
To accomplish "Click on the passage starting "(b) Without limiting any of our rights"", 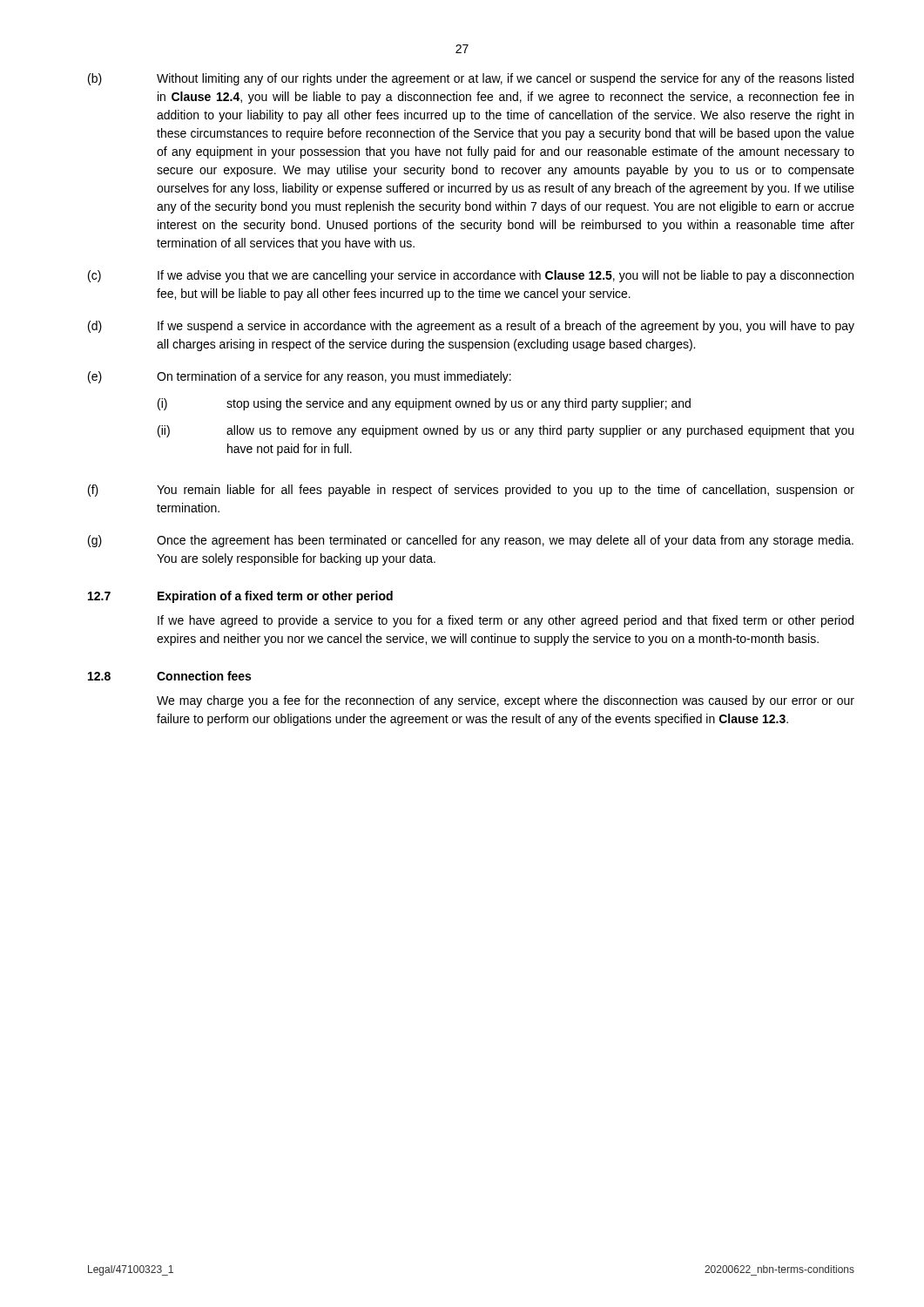I will 471,161.
